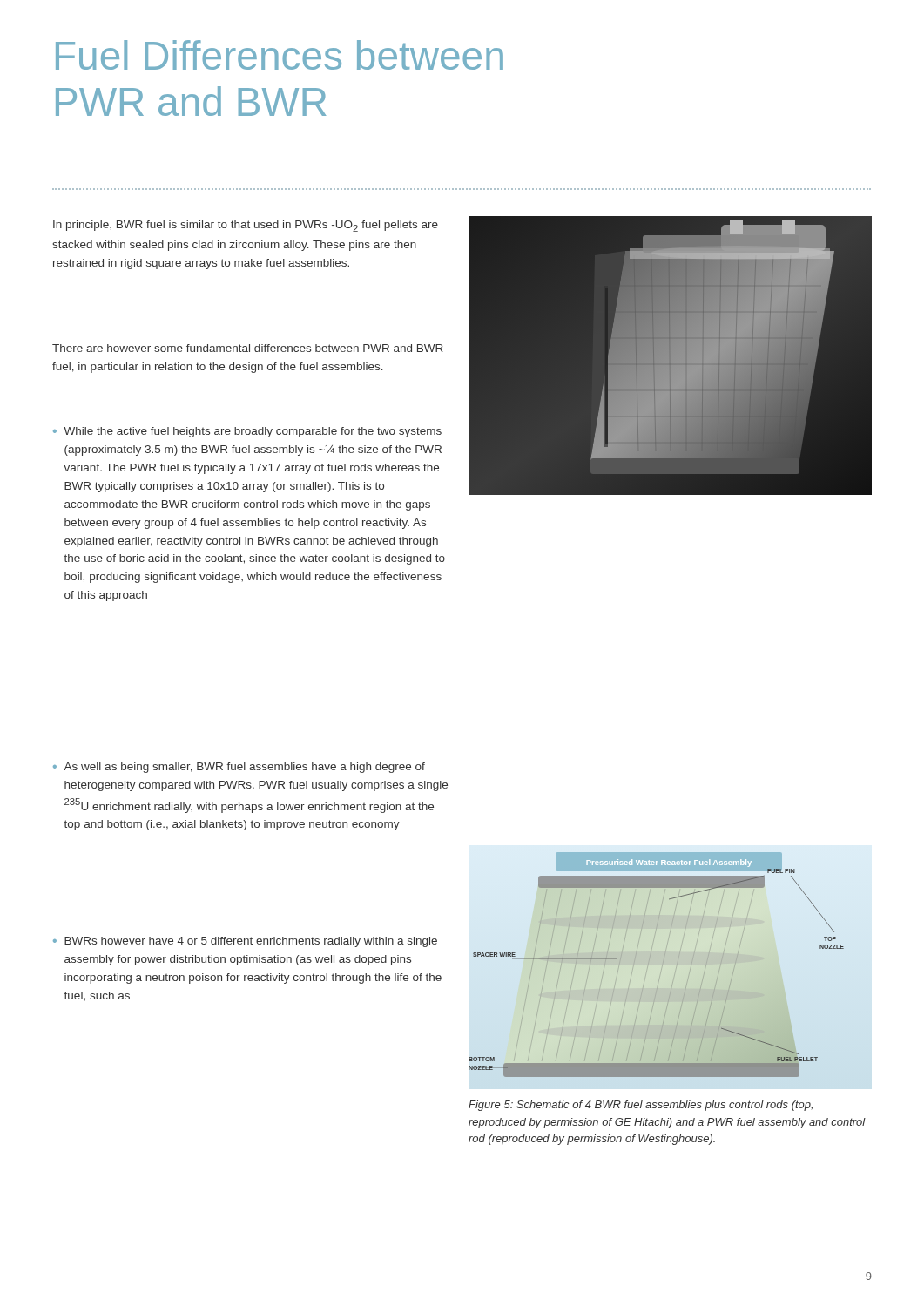Locate the text block with the text "There are however some fundamental differences between"

point(248,358)
